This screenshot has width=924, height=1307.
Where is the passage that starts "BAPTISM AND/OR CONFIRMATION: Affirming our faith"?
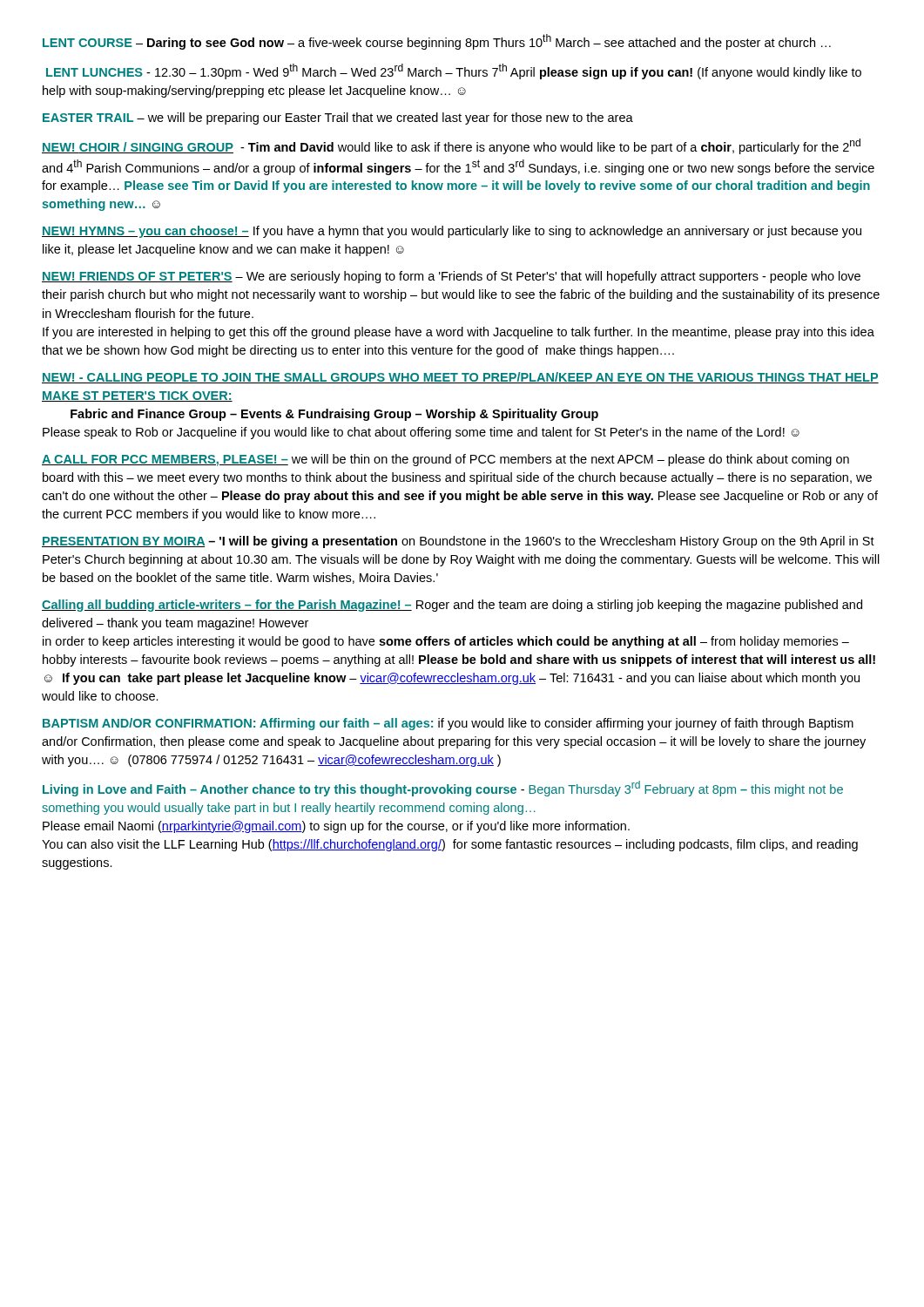(454, 741)
